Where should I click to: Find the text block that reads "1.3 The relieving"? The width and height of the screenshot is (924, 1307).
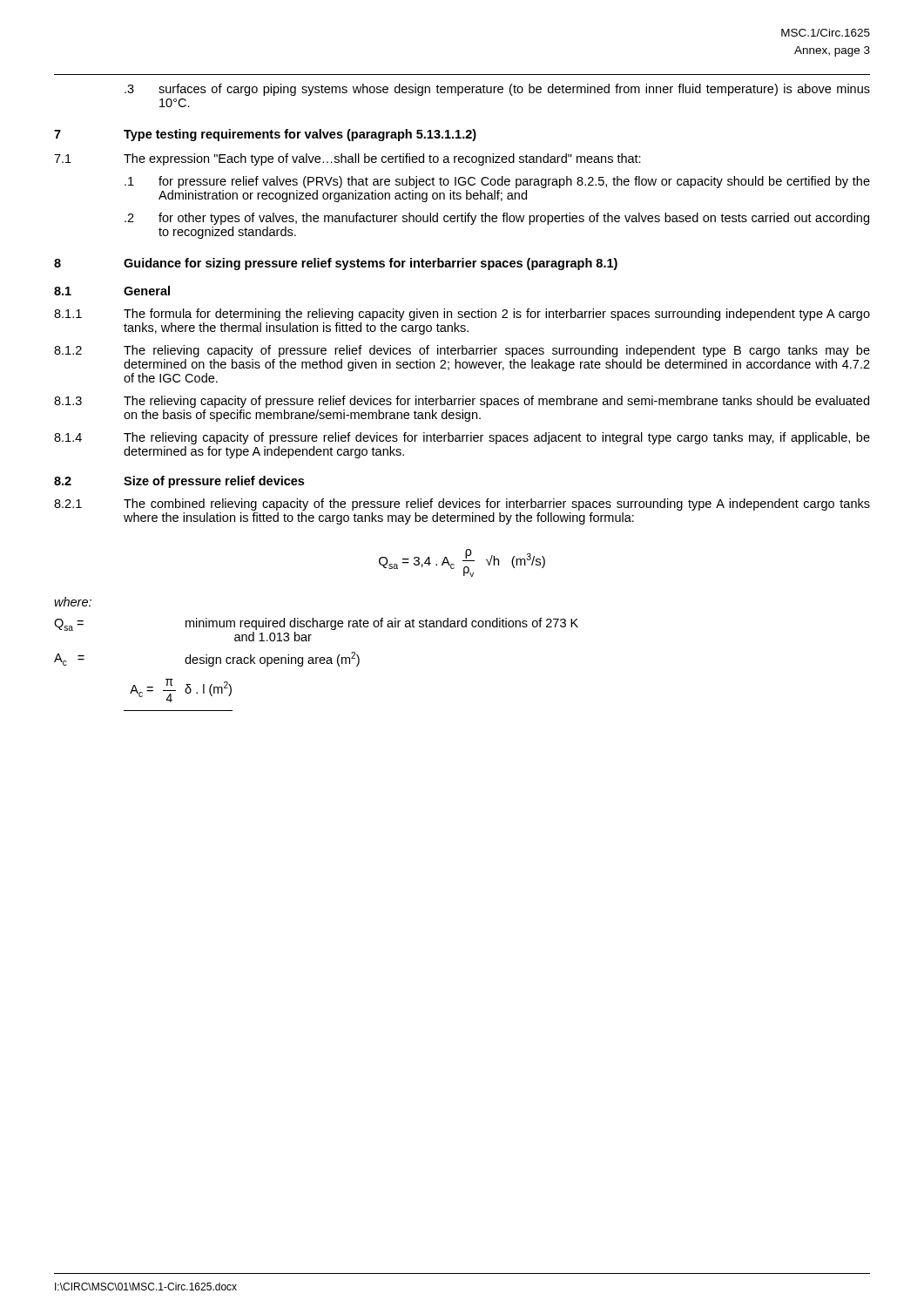[x=462, y=408]
